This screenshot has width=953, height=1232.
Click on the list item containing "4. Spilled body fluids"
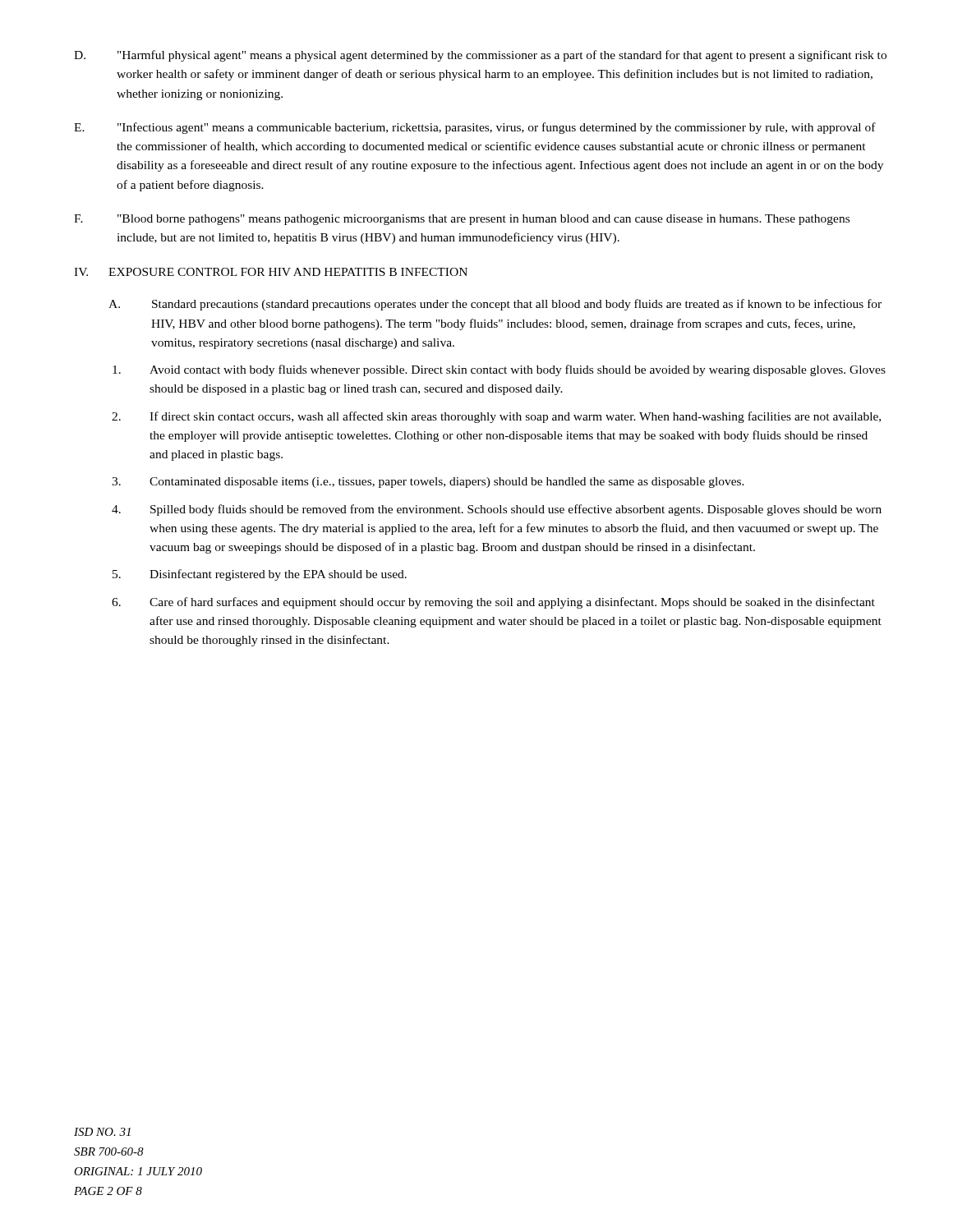point(499,528)
